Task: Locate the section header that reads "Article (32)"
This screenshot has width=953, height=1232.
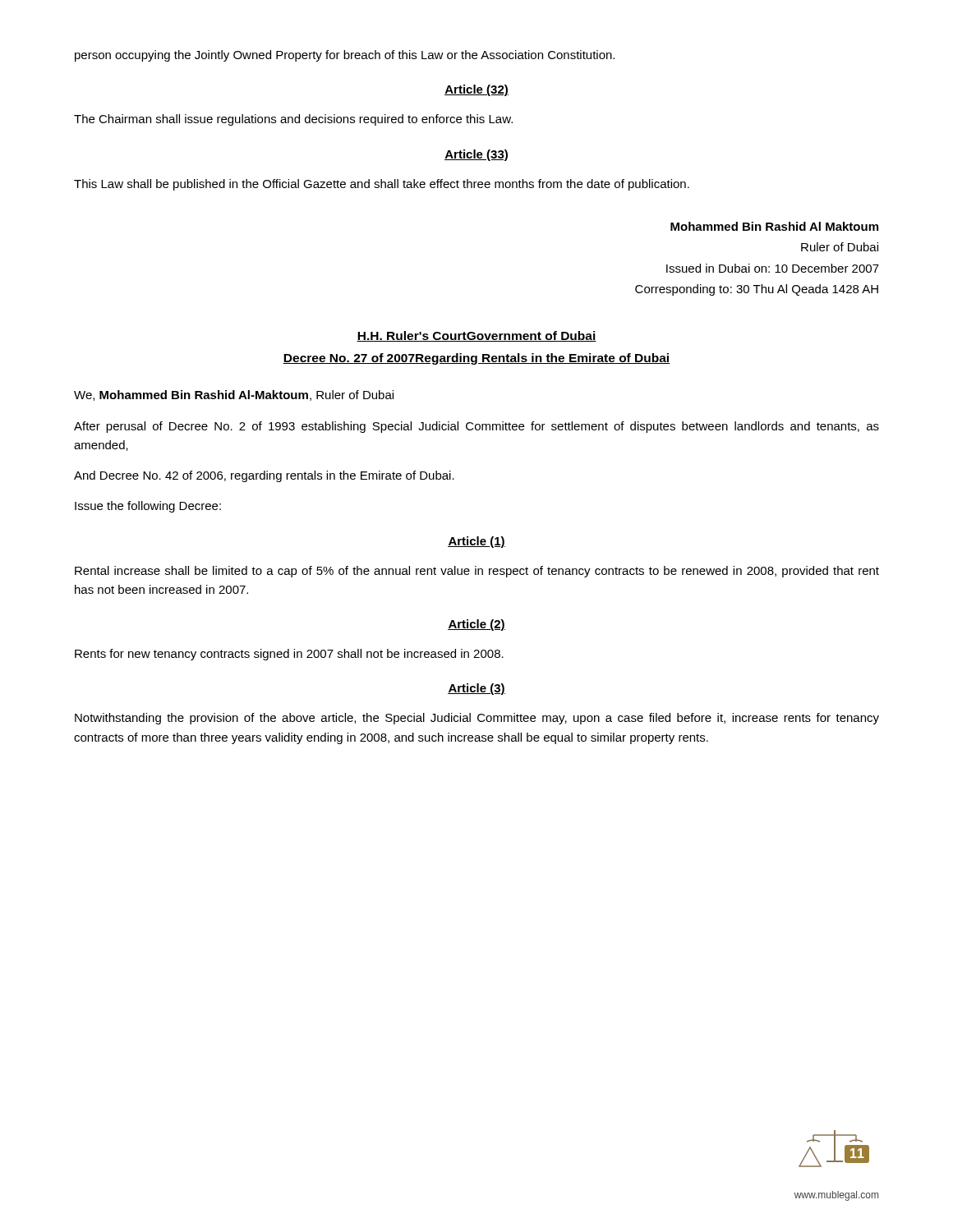Action: 476,89
